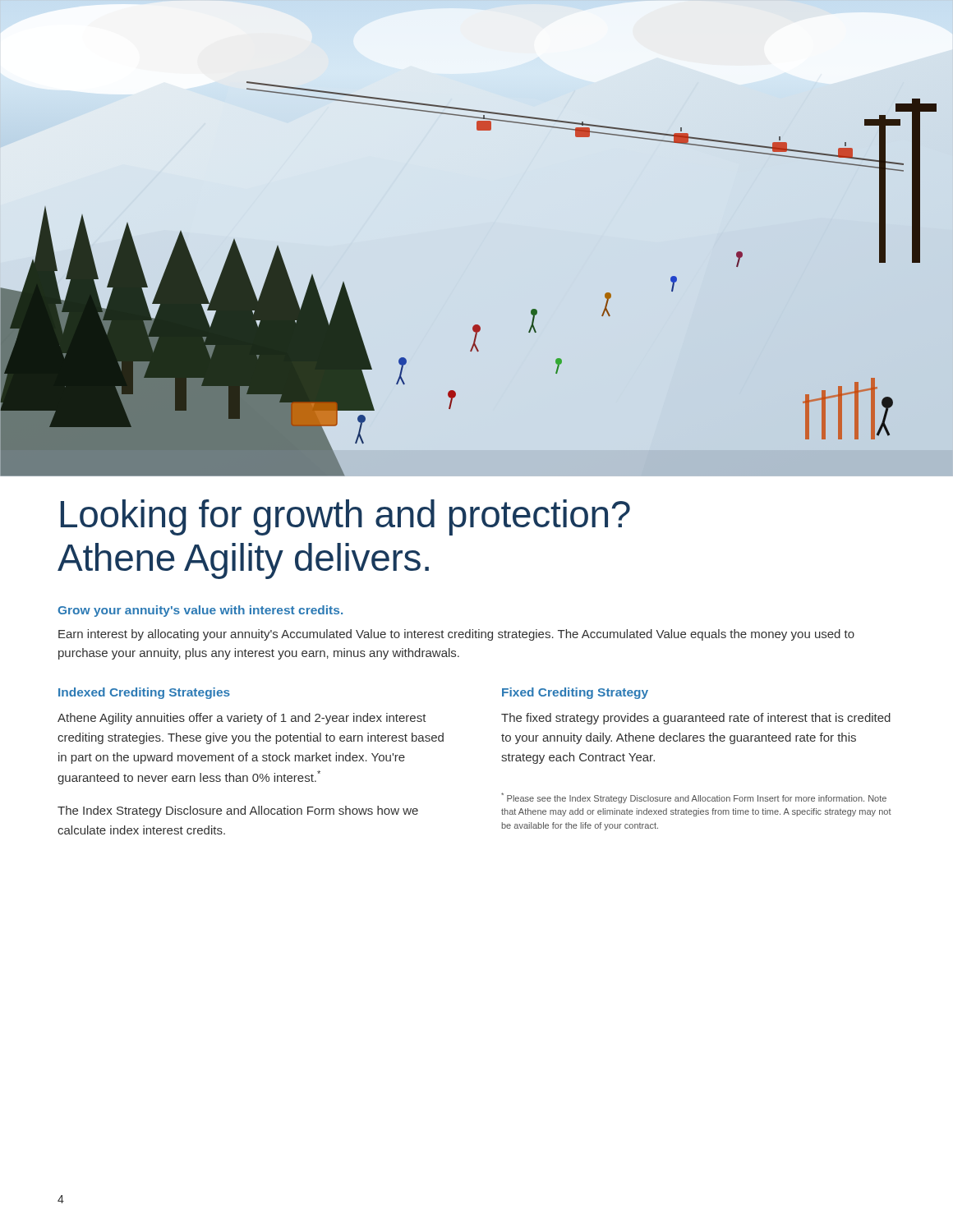Find the block starting "Fixed Crediting Strategy"

click(575, 692)
